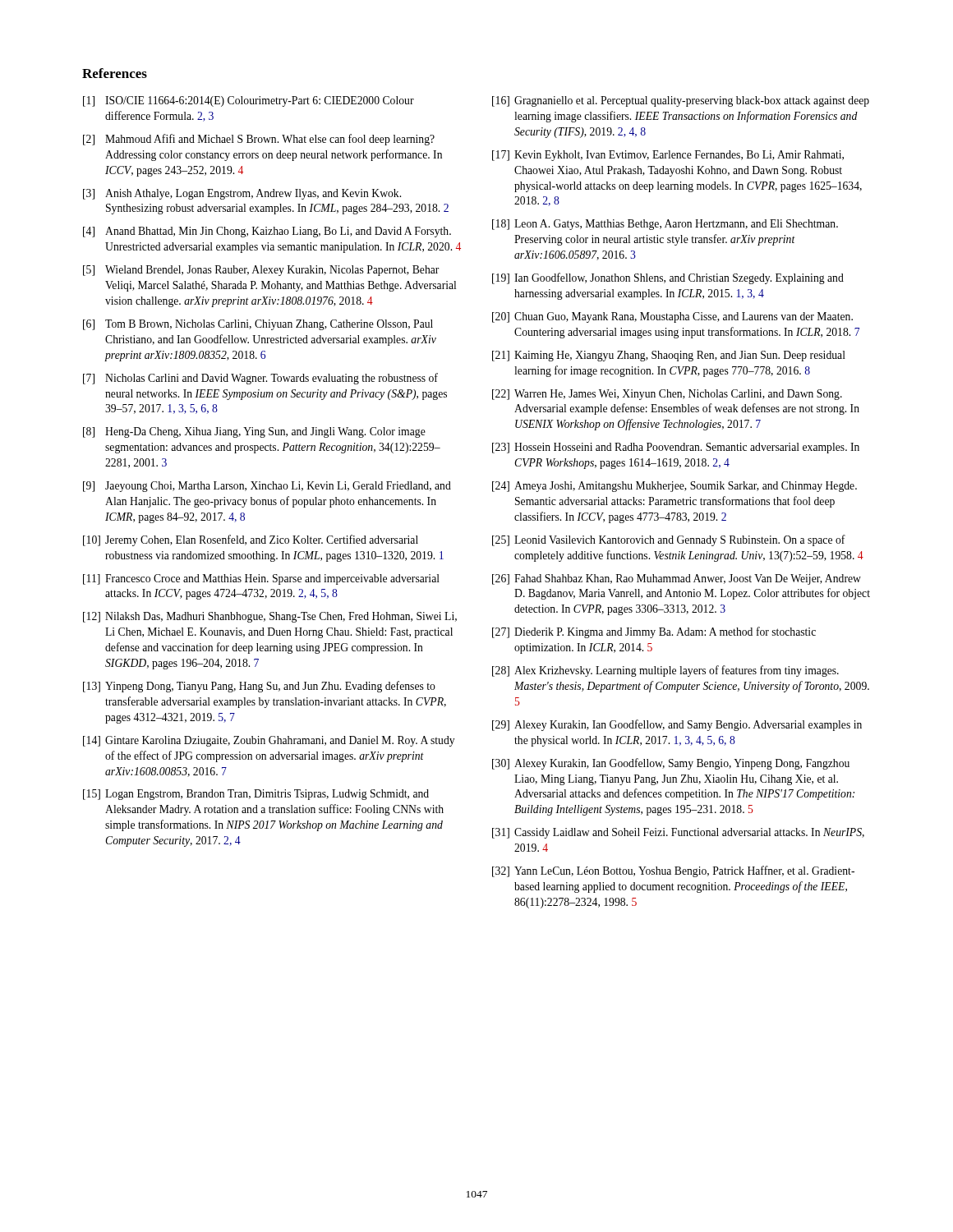This screenshot has width=953, height=1232.
Task: Find the text starting "[6] Tom B"
Action: (272, 340)
